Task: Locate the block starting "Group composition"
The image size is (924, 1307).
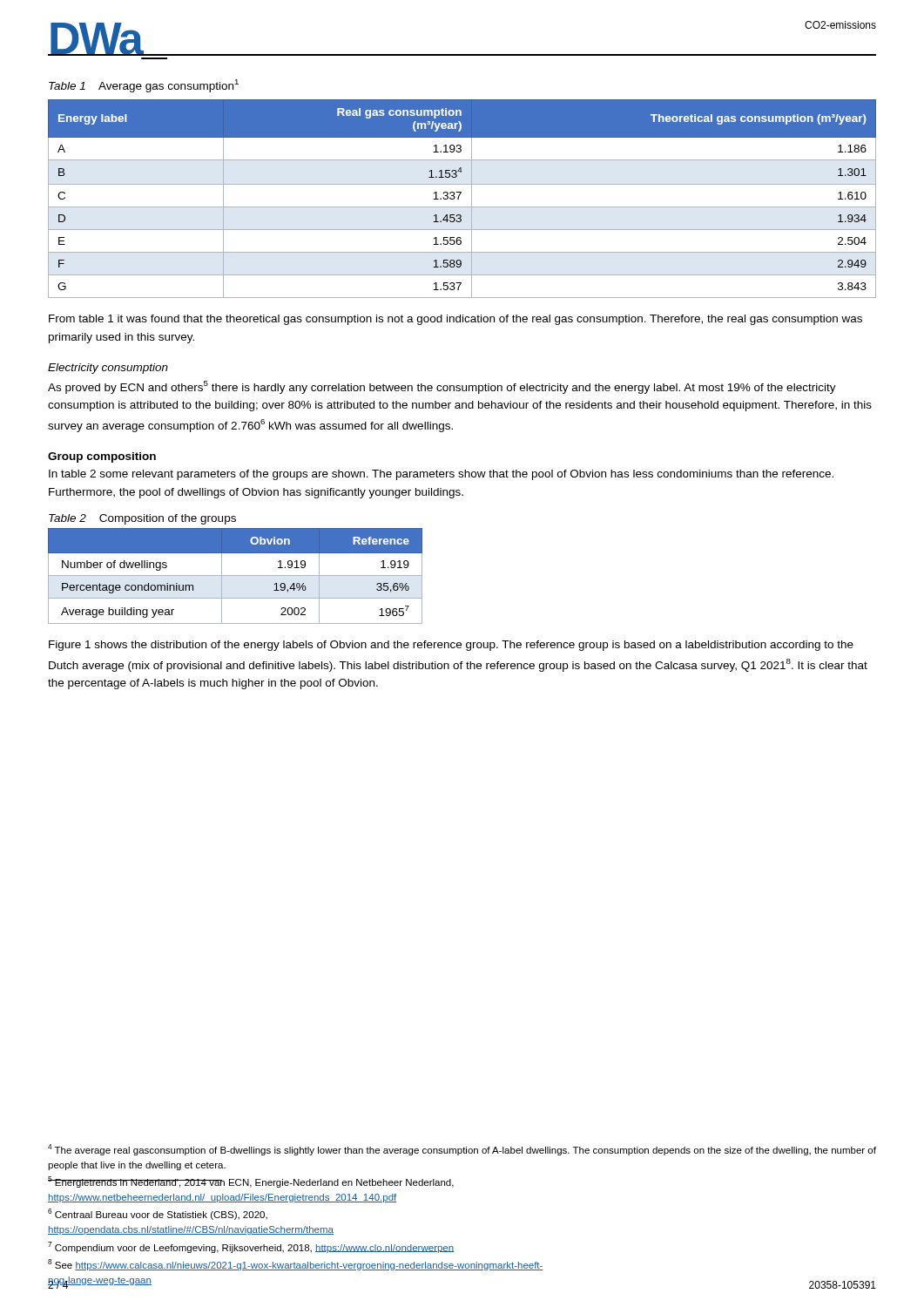Action: (102, 456)
